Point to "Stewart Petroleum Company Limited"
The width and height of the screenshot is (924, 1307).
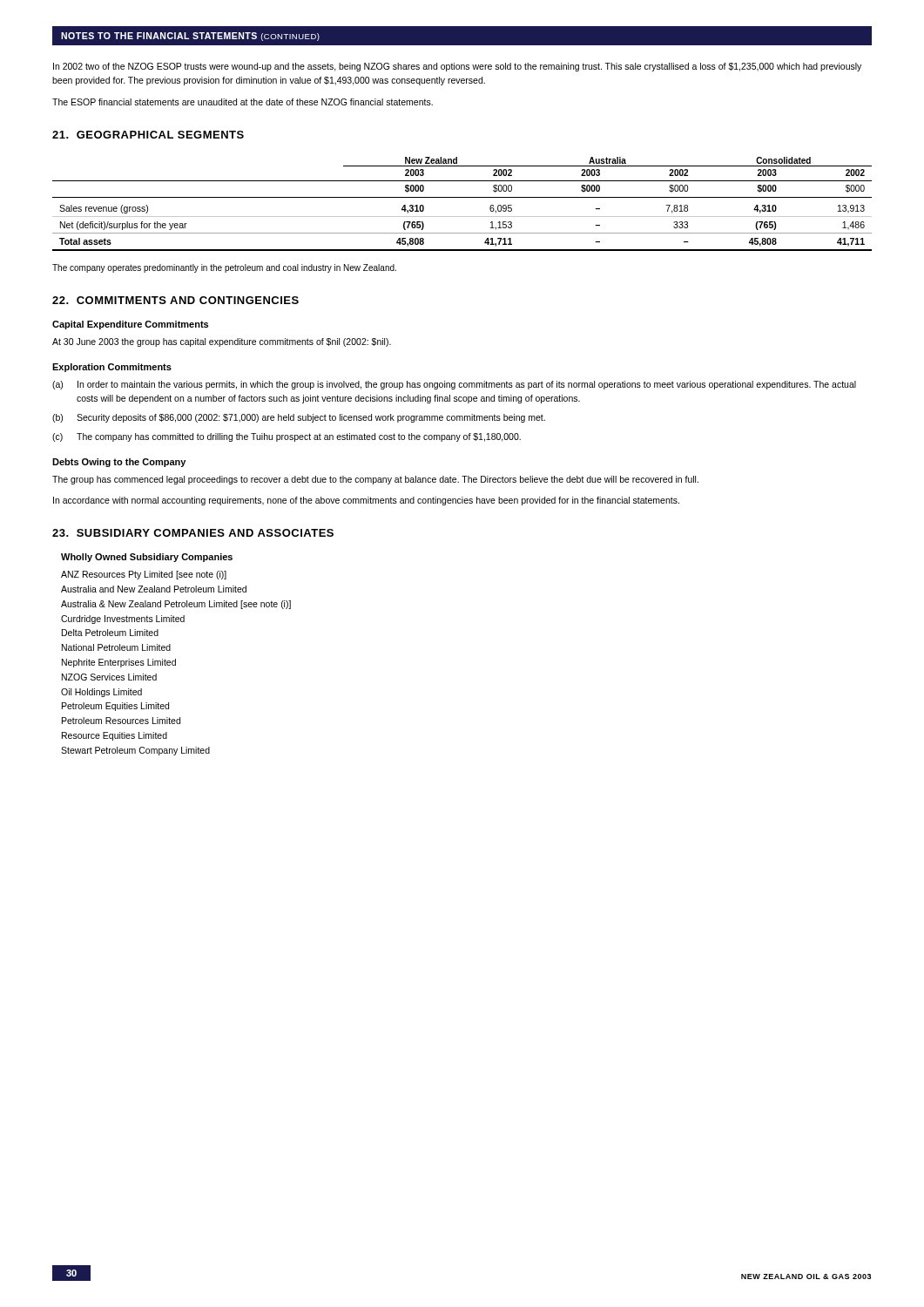135,750
